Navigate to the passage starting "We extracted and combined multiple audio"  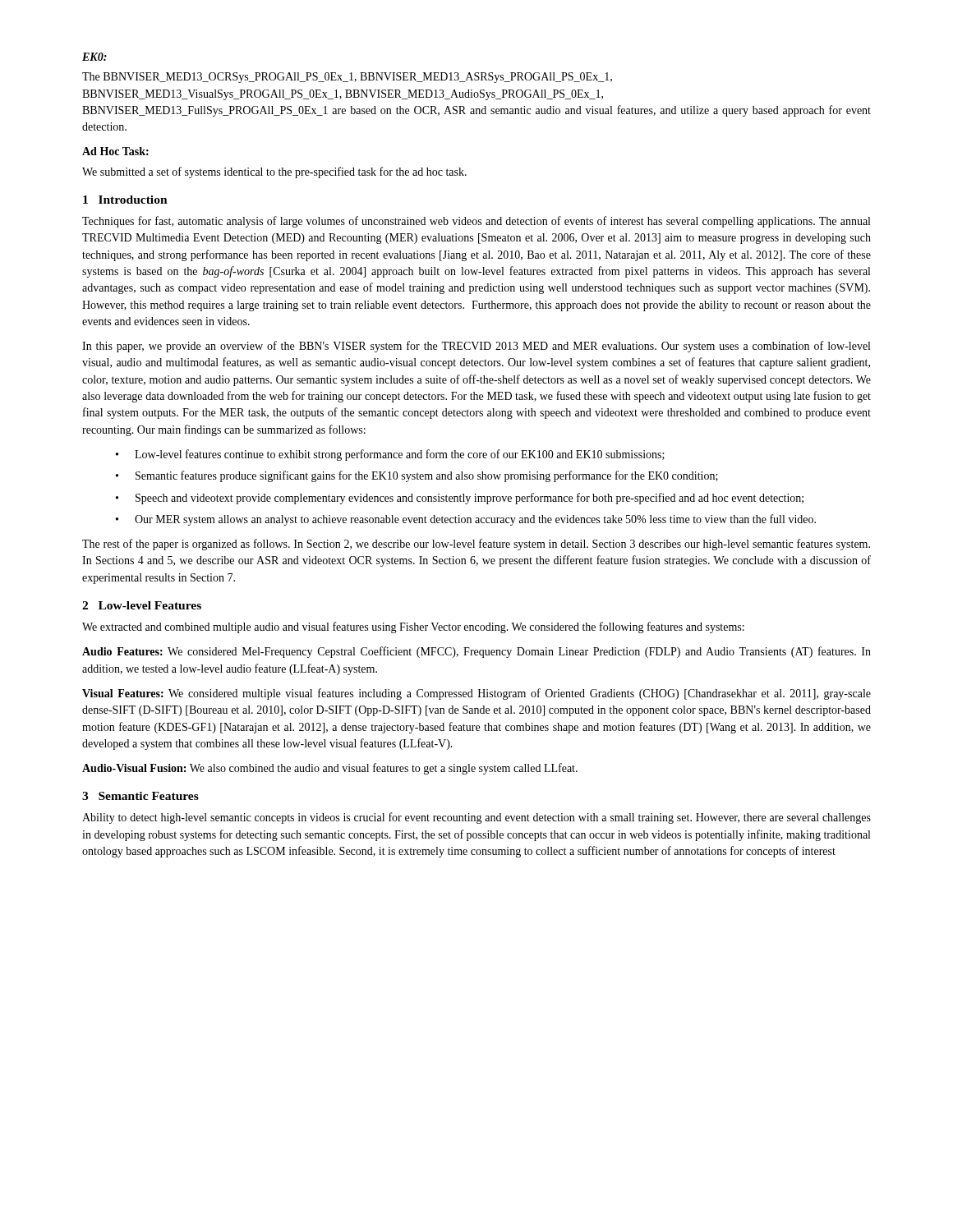(414, 627)
